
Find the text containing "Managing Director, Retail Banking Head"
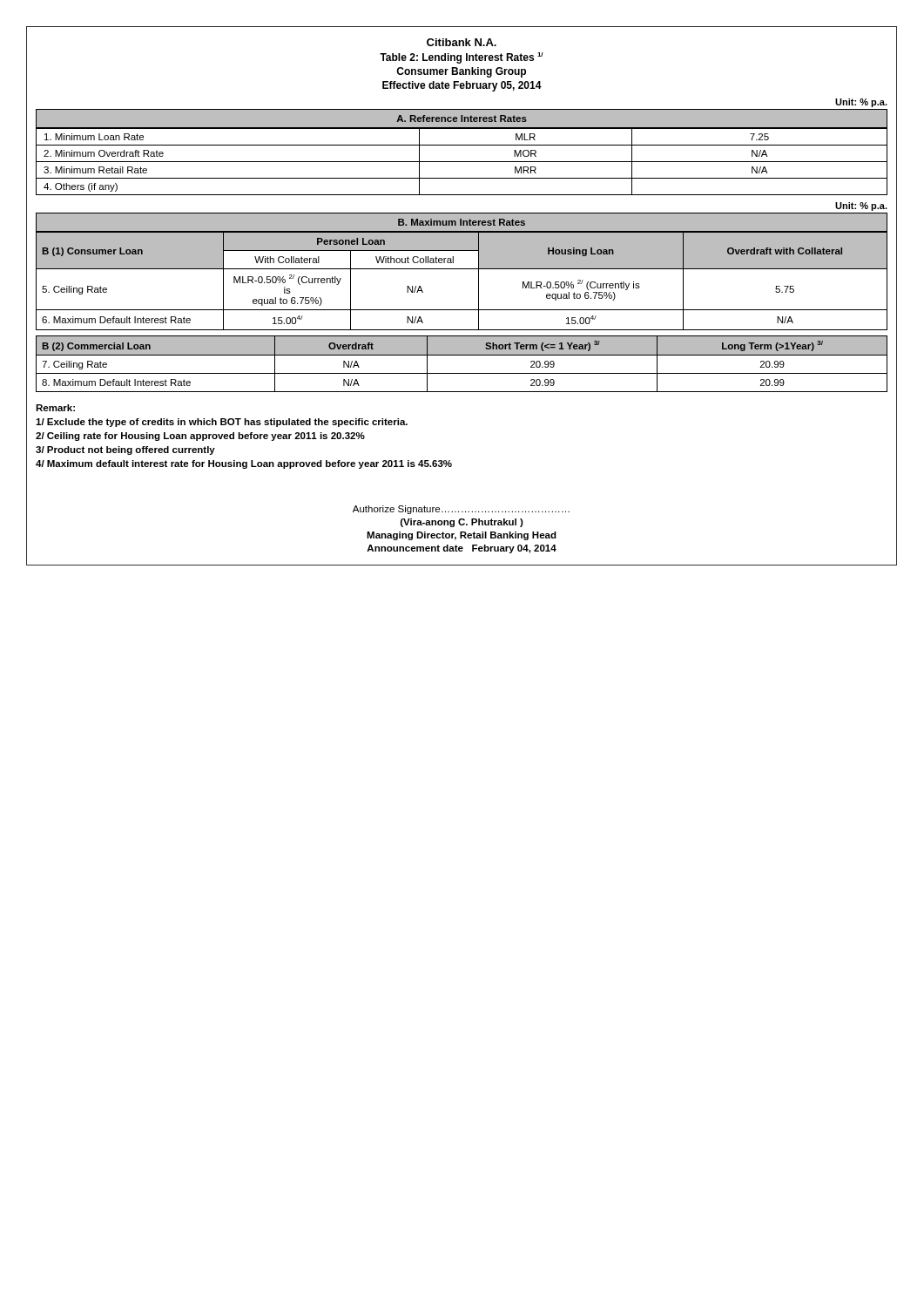point(462,535)
